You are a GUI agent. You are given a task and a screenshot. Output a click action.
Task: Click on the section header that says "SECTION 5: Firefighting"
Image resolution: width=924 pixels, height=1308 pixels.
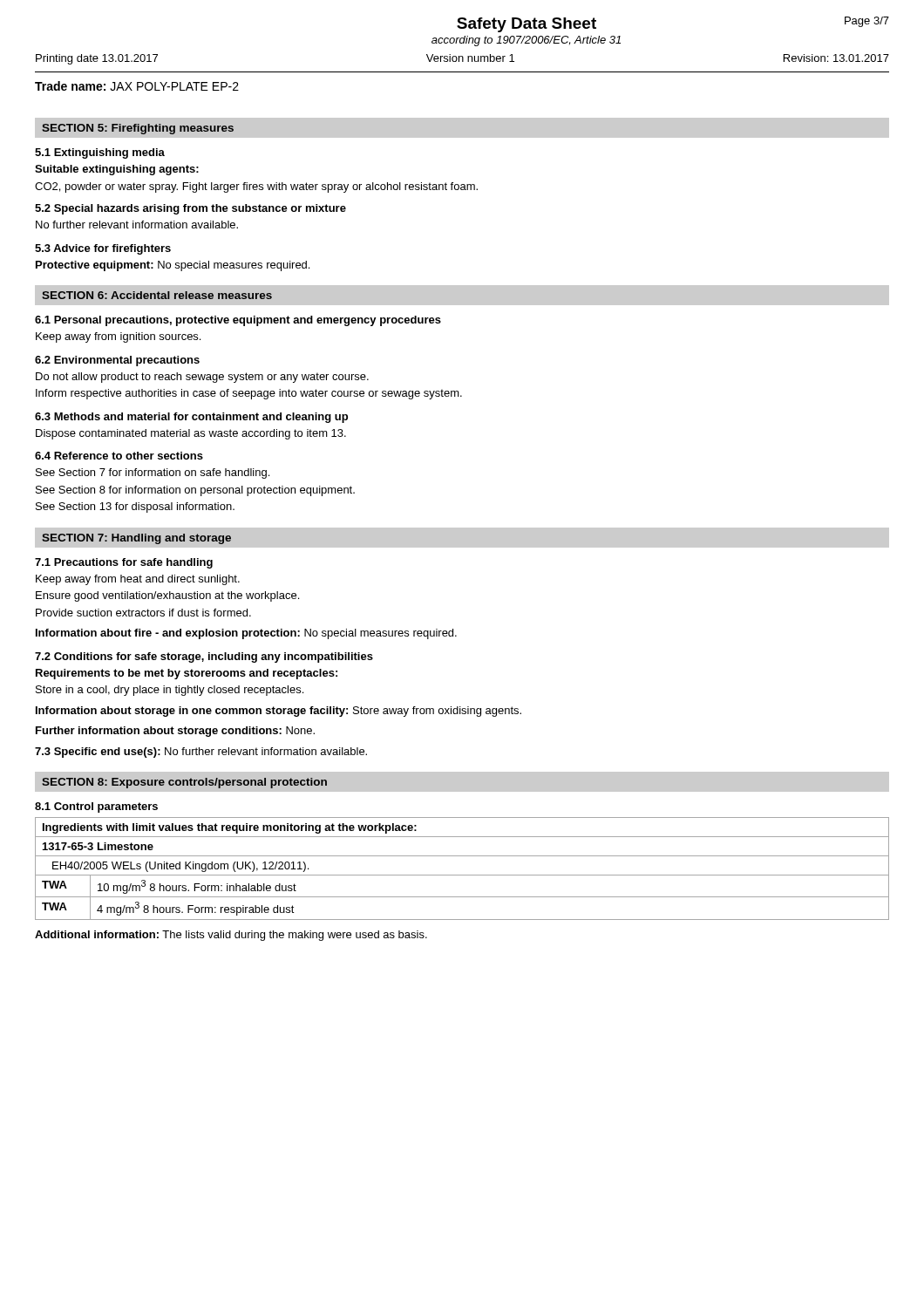click(138, 128)
